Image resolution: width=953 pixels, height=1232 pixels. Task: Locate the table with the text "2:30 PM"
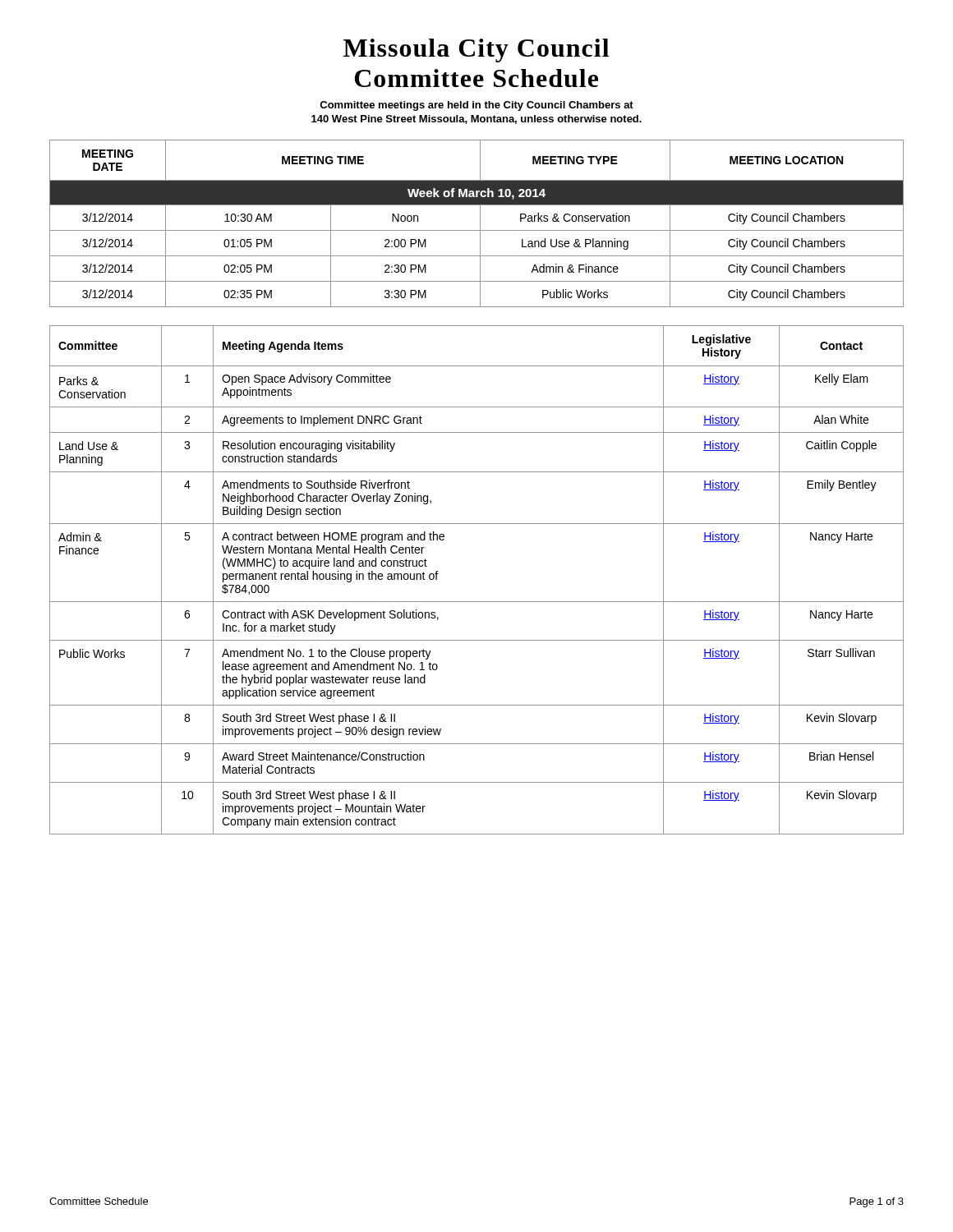click(x=476, y=223)
